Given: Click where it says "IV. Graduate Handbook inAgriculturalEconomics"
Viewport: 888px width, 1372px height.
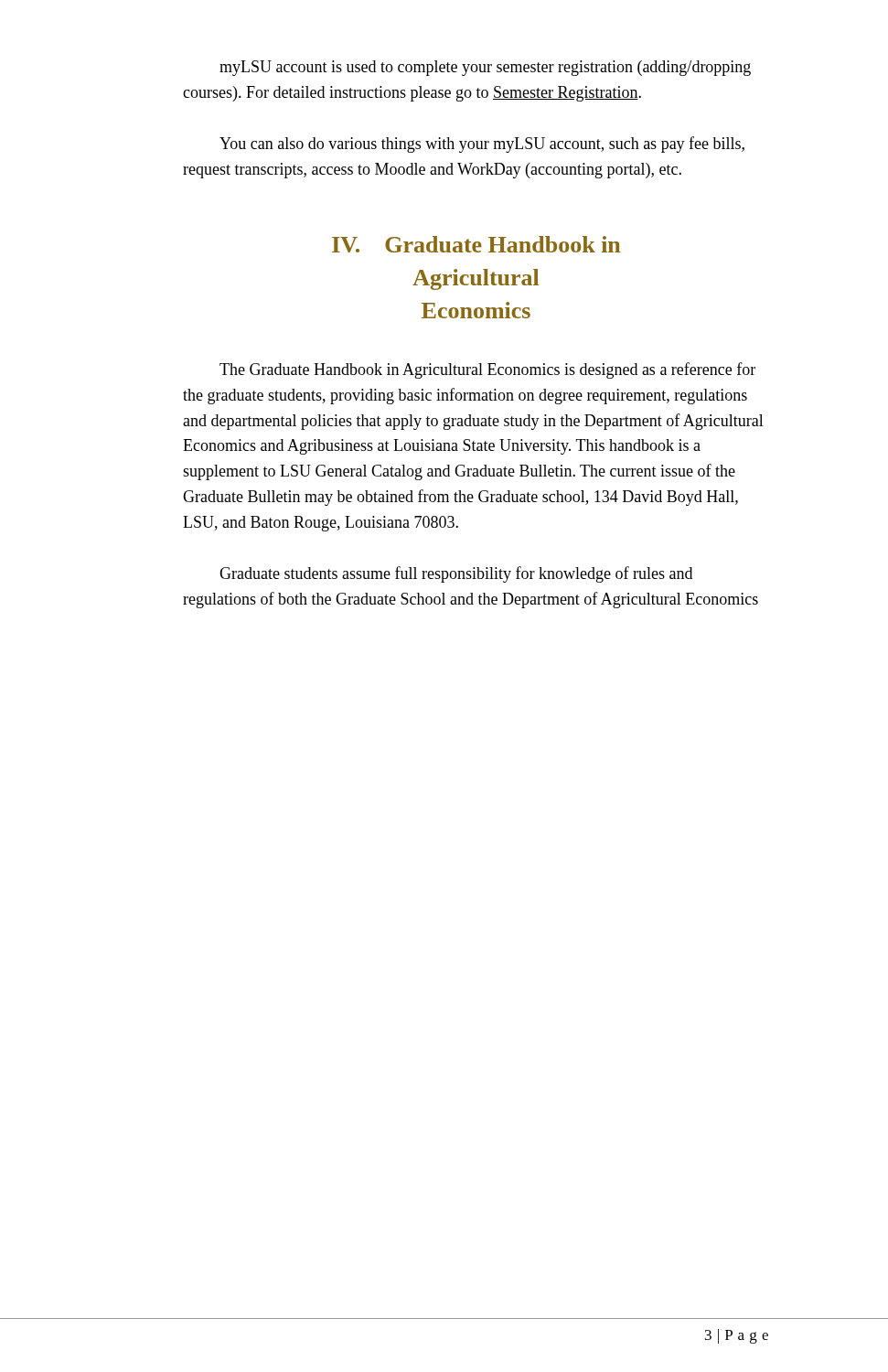Looking at the screenshot, I should (x=476, y=278).
